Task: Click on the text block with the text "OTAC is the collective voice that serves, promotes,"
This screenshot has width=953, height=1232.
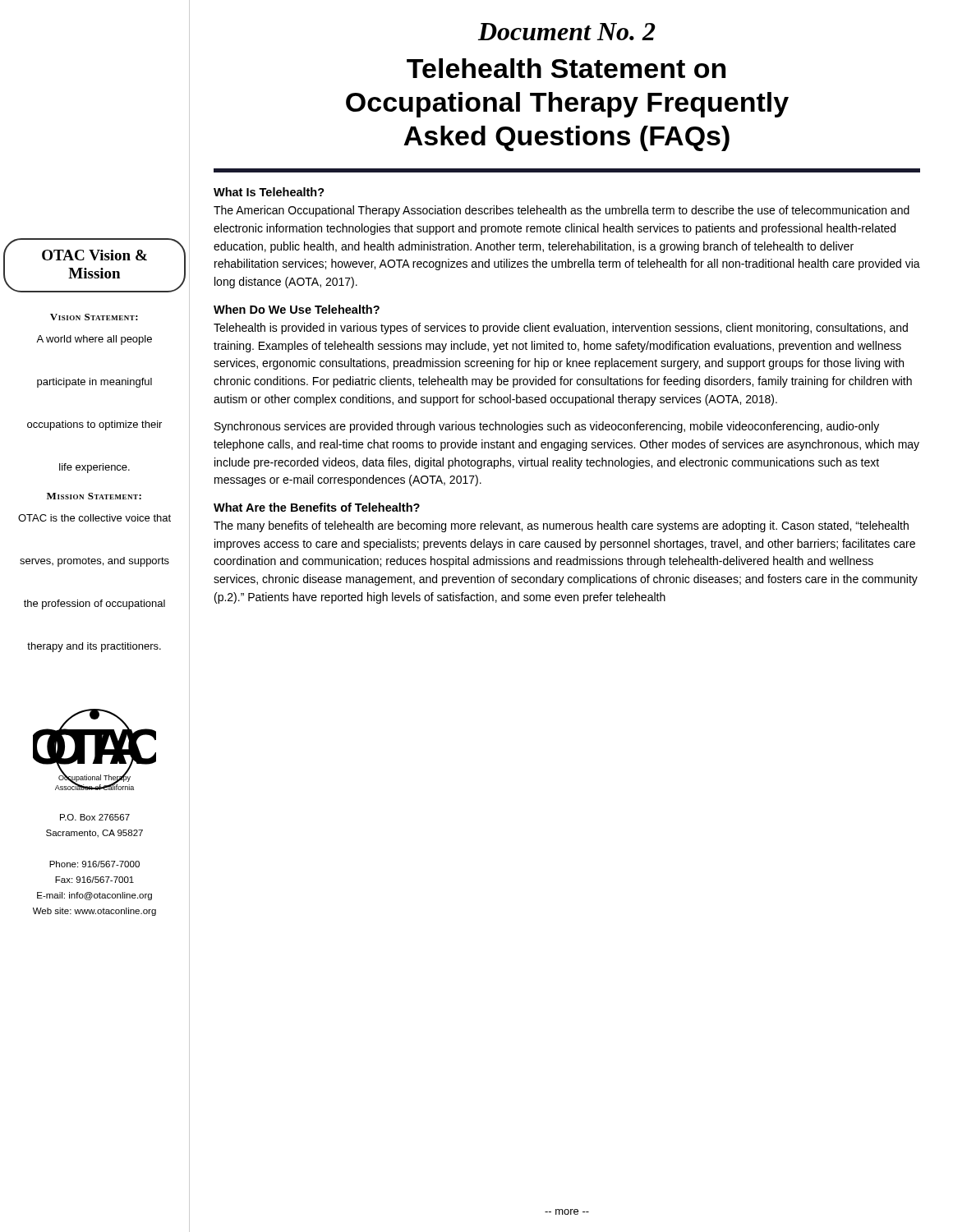Action: pos(94,518)
